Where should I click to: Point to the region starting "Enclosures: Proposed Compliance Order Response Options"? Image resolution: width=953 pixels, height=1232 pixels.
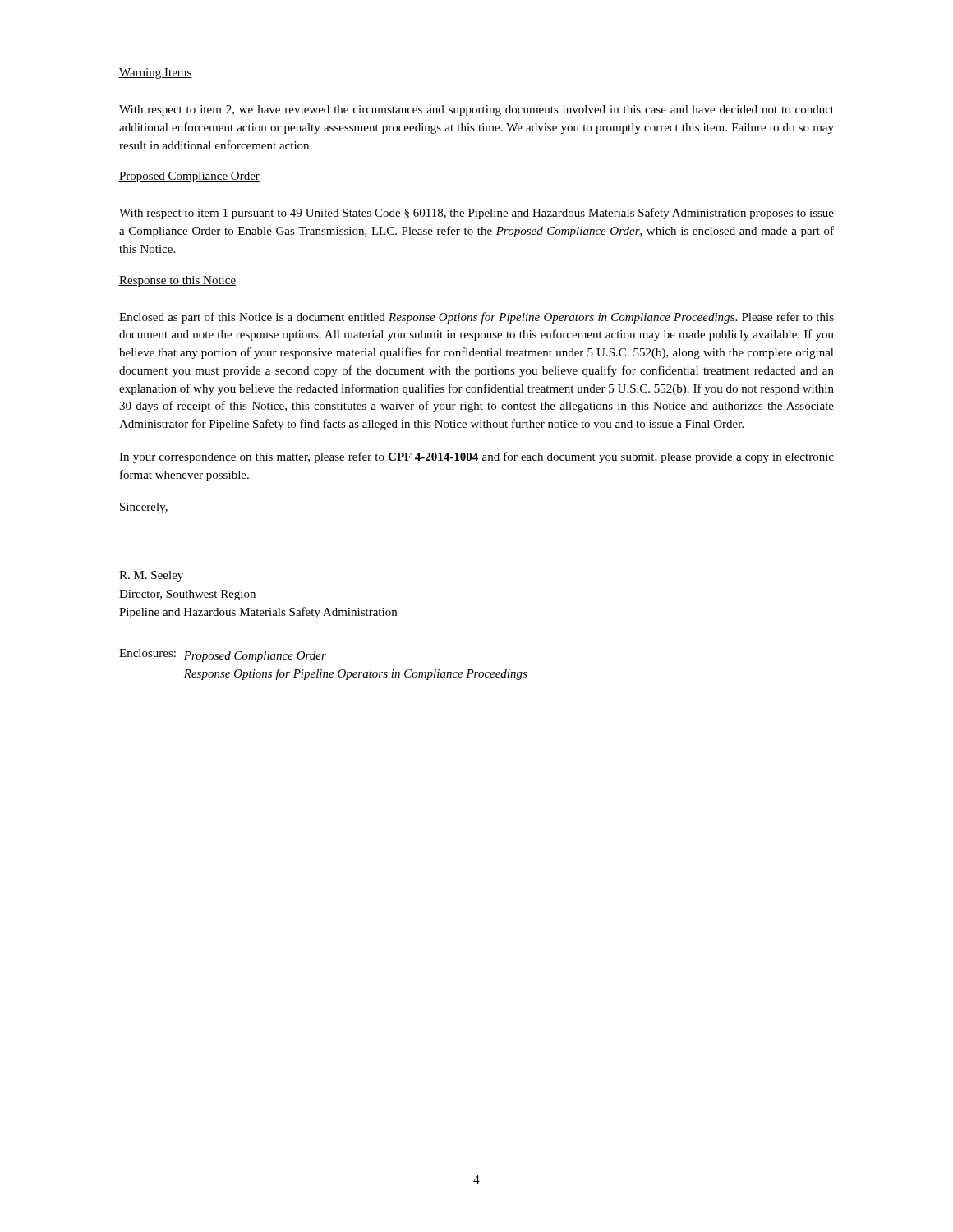click(476, 664)
